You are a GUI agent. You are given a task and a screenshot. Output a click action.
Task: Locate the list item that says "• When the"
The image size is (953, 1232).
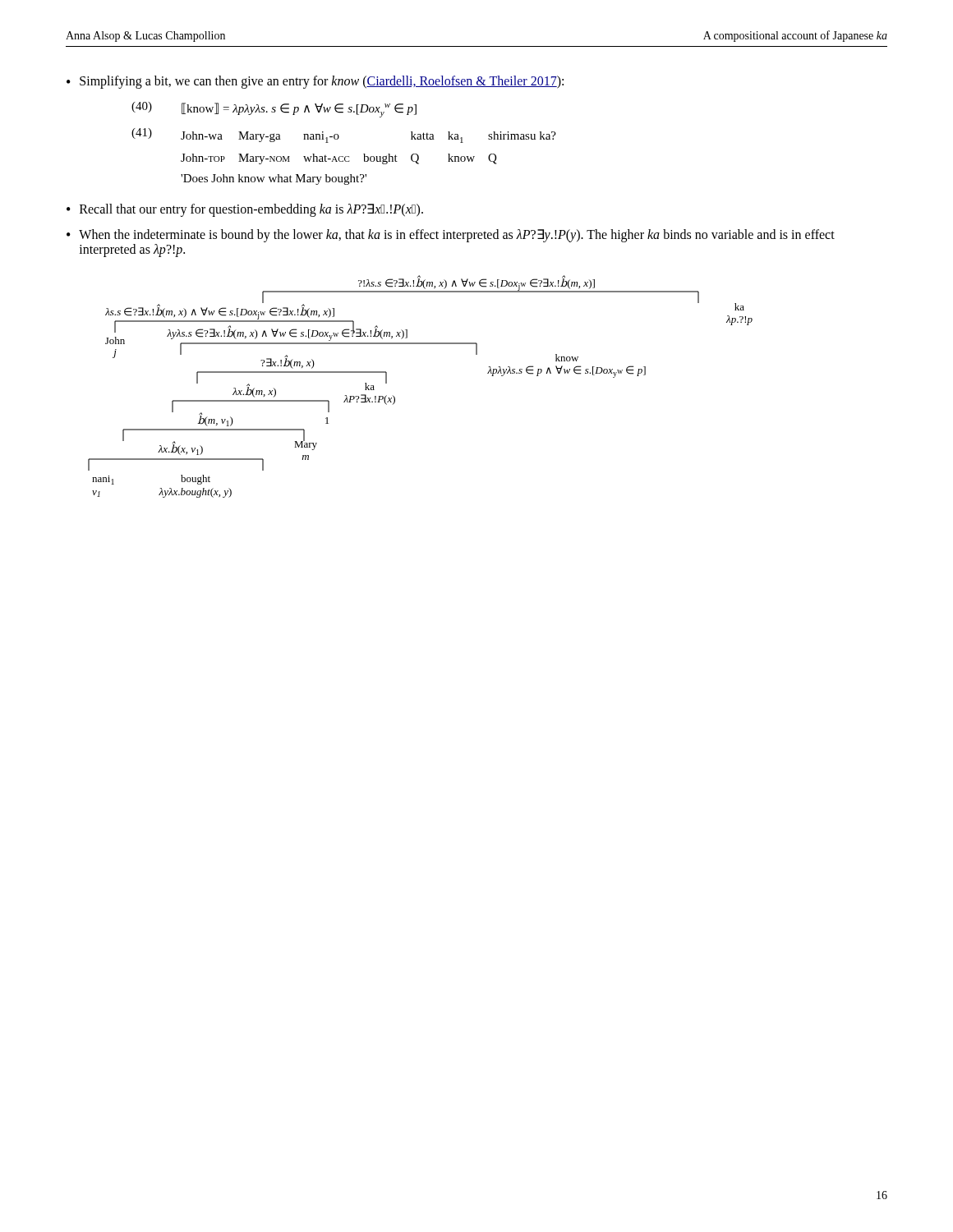tap(476, 242)
